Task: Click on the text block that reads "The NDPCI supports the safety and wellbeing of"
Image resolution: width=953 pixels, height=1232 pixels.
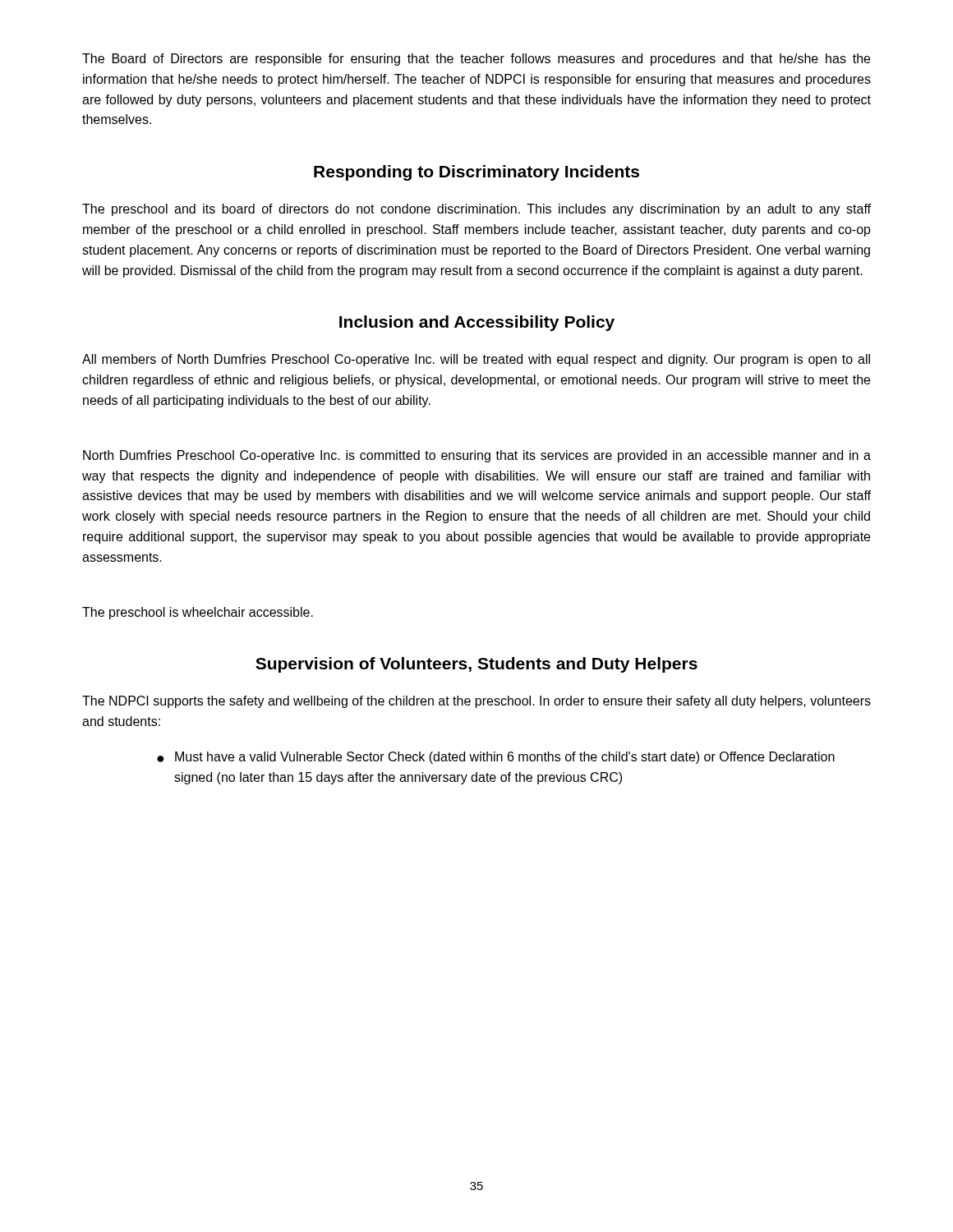Action: coord(476,711)
